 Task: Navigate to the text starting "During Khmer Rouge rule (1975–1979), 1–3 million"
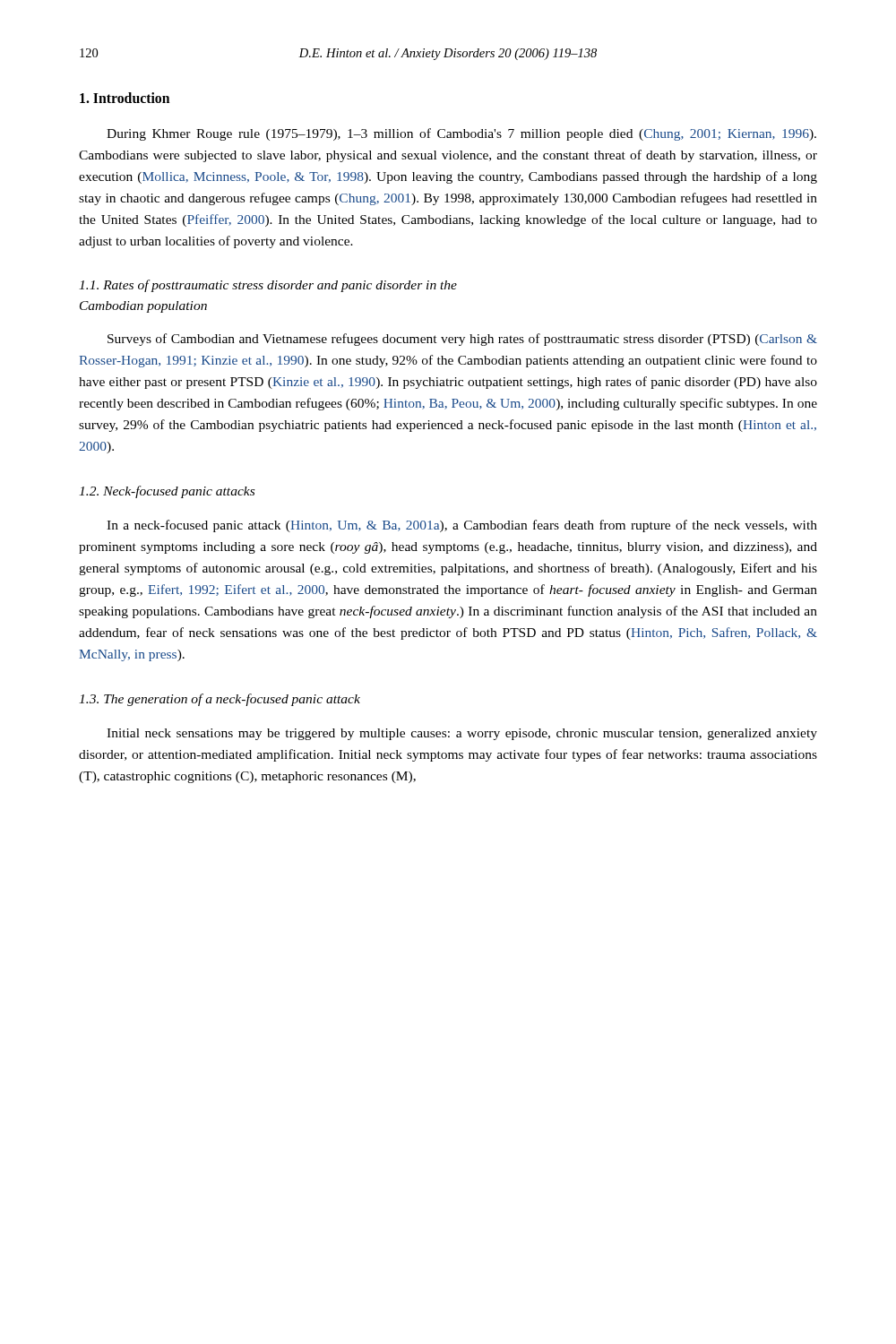tap(448, 187)
